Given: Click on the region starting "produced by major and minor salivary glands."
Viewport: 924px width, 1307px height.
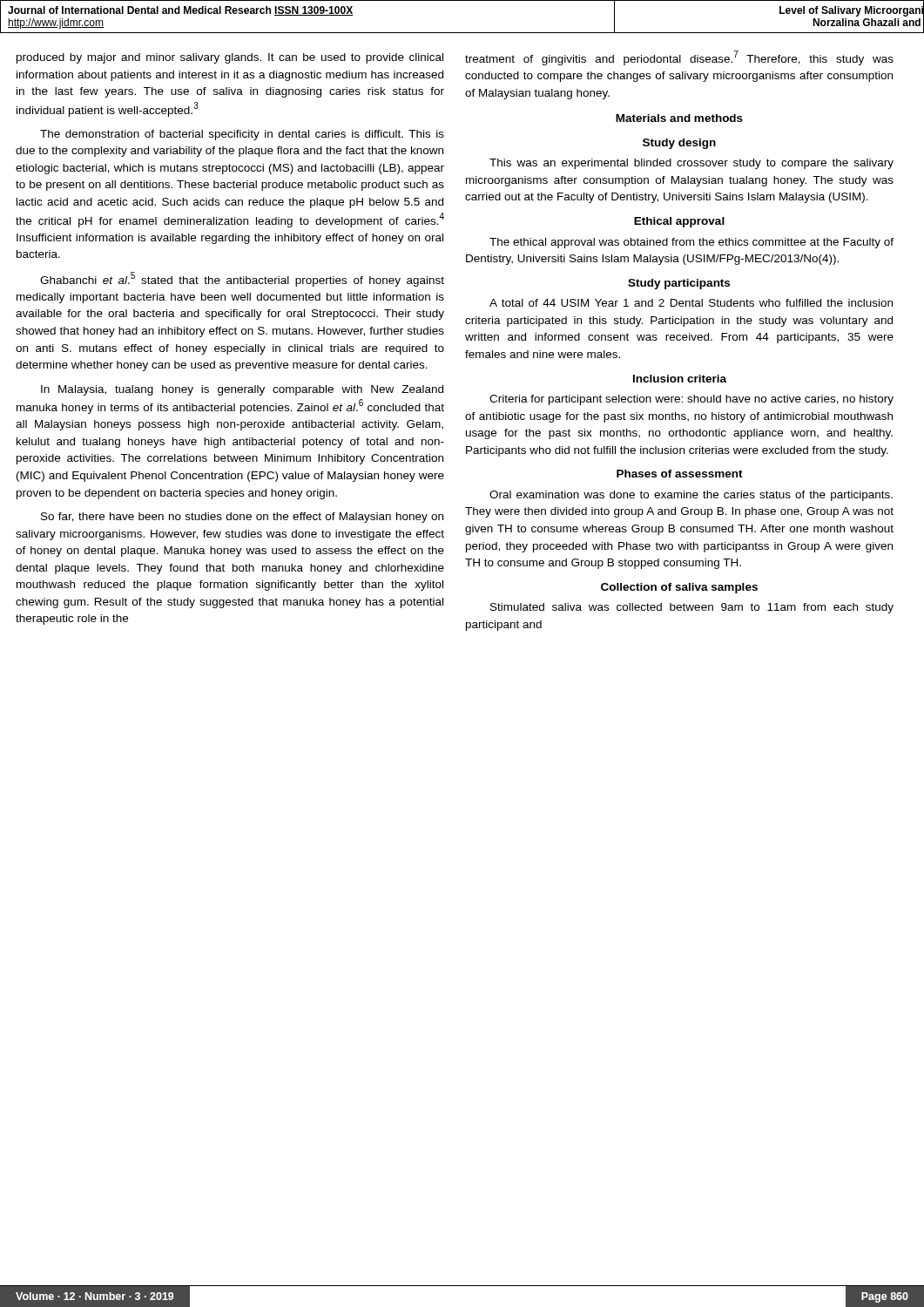Looking at the screenshot, I should (230, 84).
